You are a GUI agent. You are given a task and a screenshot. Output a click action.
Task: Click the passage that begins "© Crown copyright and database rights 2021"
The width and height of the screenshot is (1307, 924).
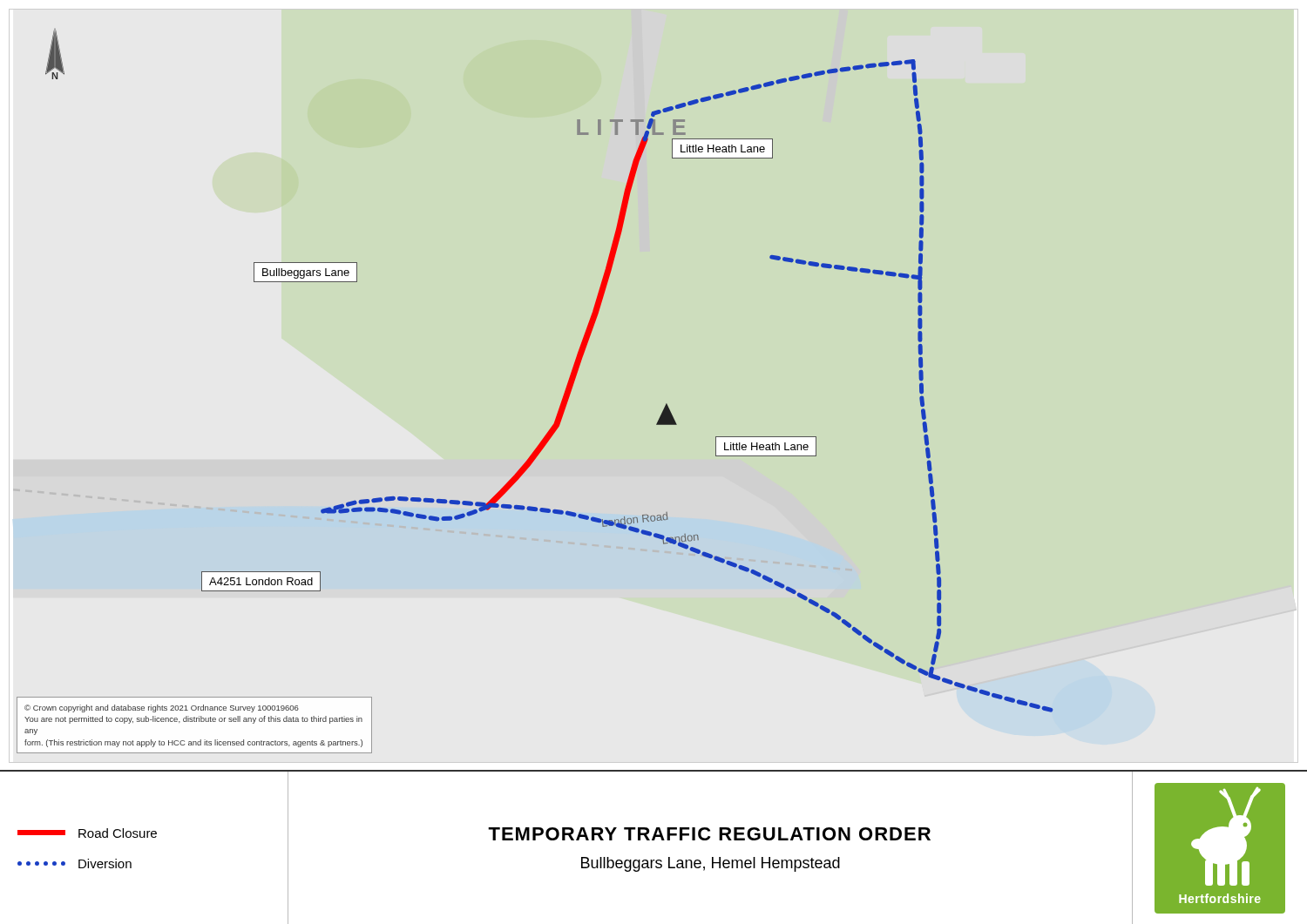click(194, 725)
